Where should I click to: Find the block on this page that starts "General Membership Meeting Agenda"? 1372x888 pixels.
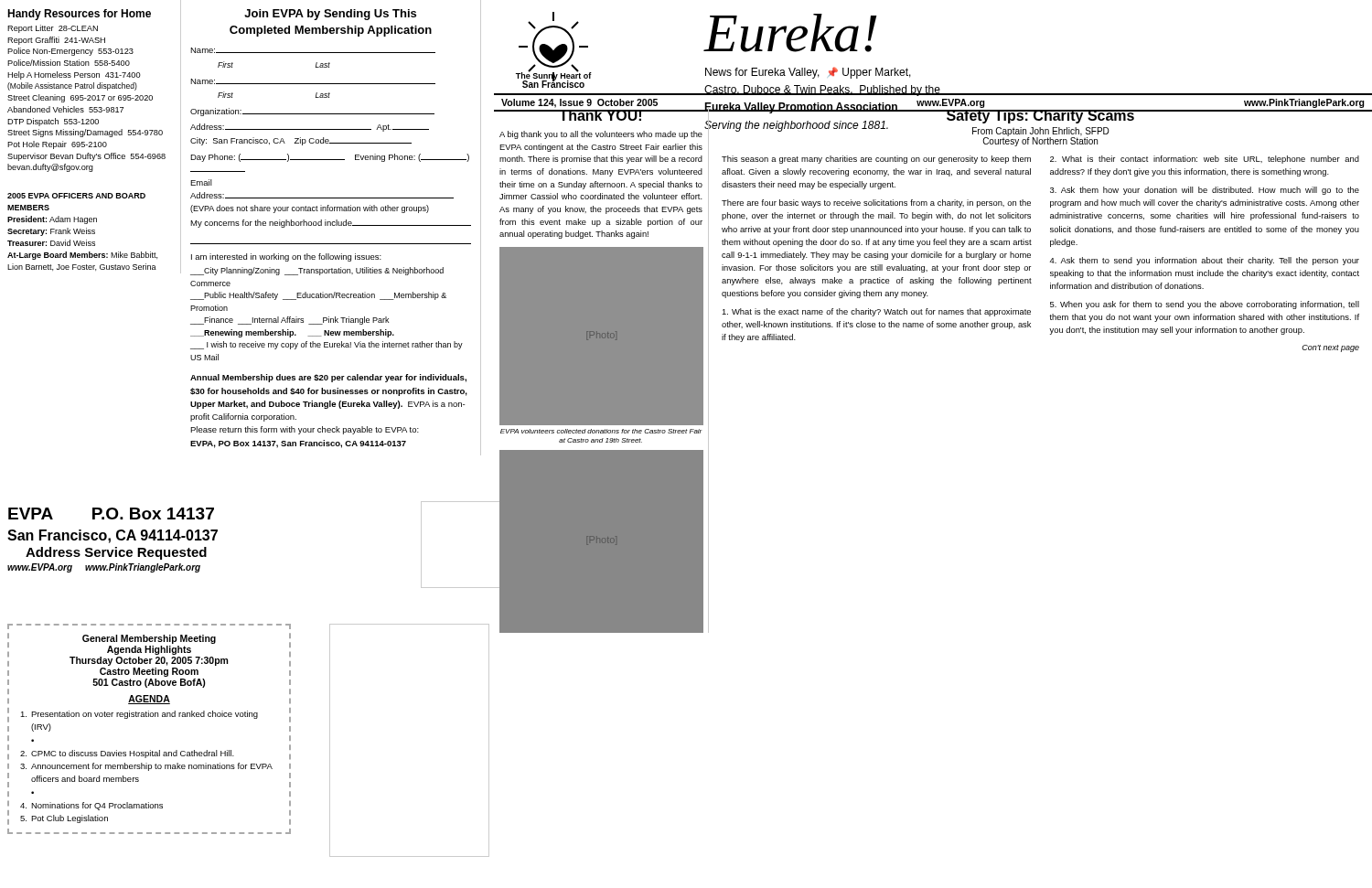click(149, 639)
